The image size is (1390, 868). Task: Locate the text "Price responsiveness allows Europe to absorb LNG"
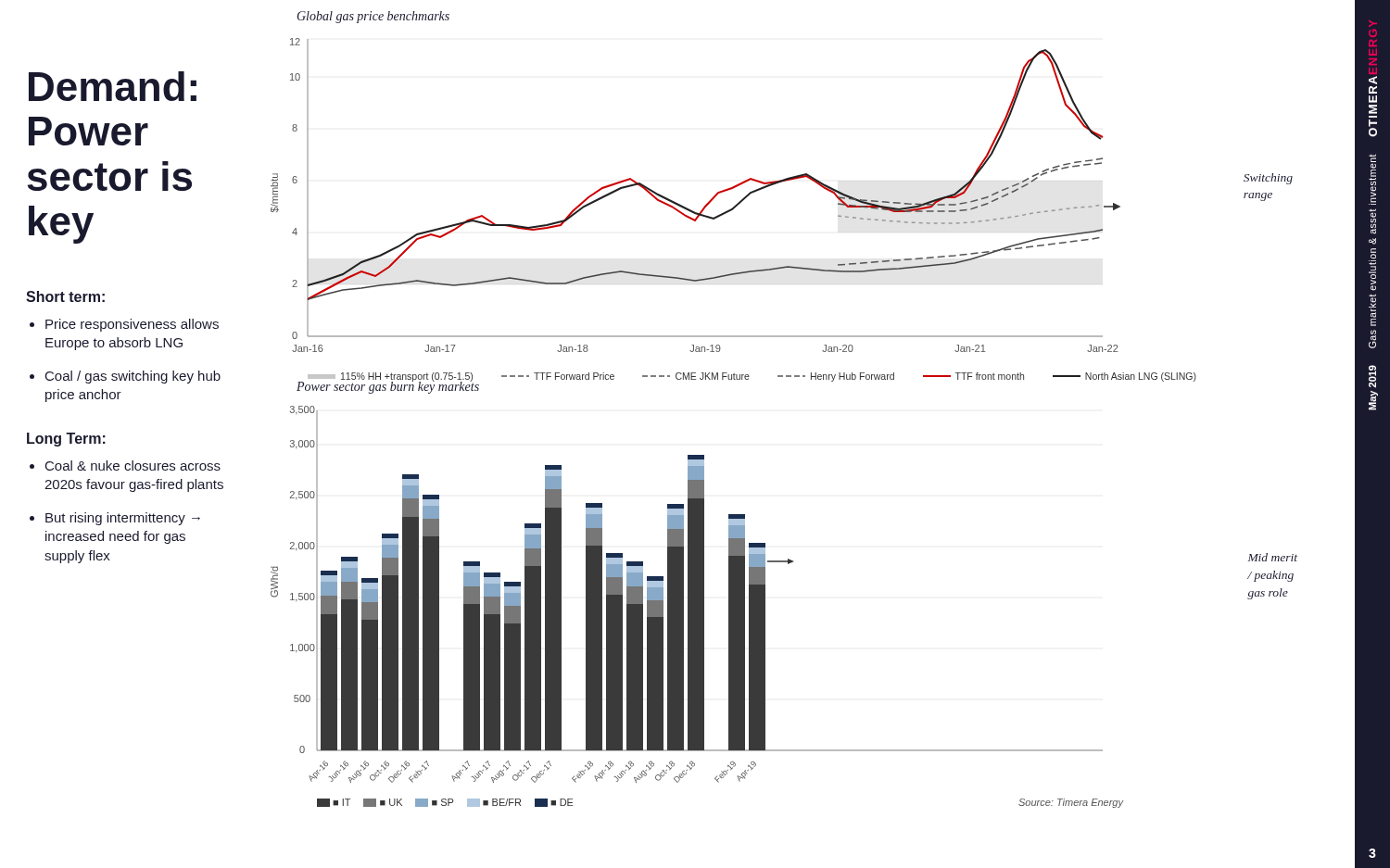click(x=132, y=333)
